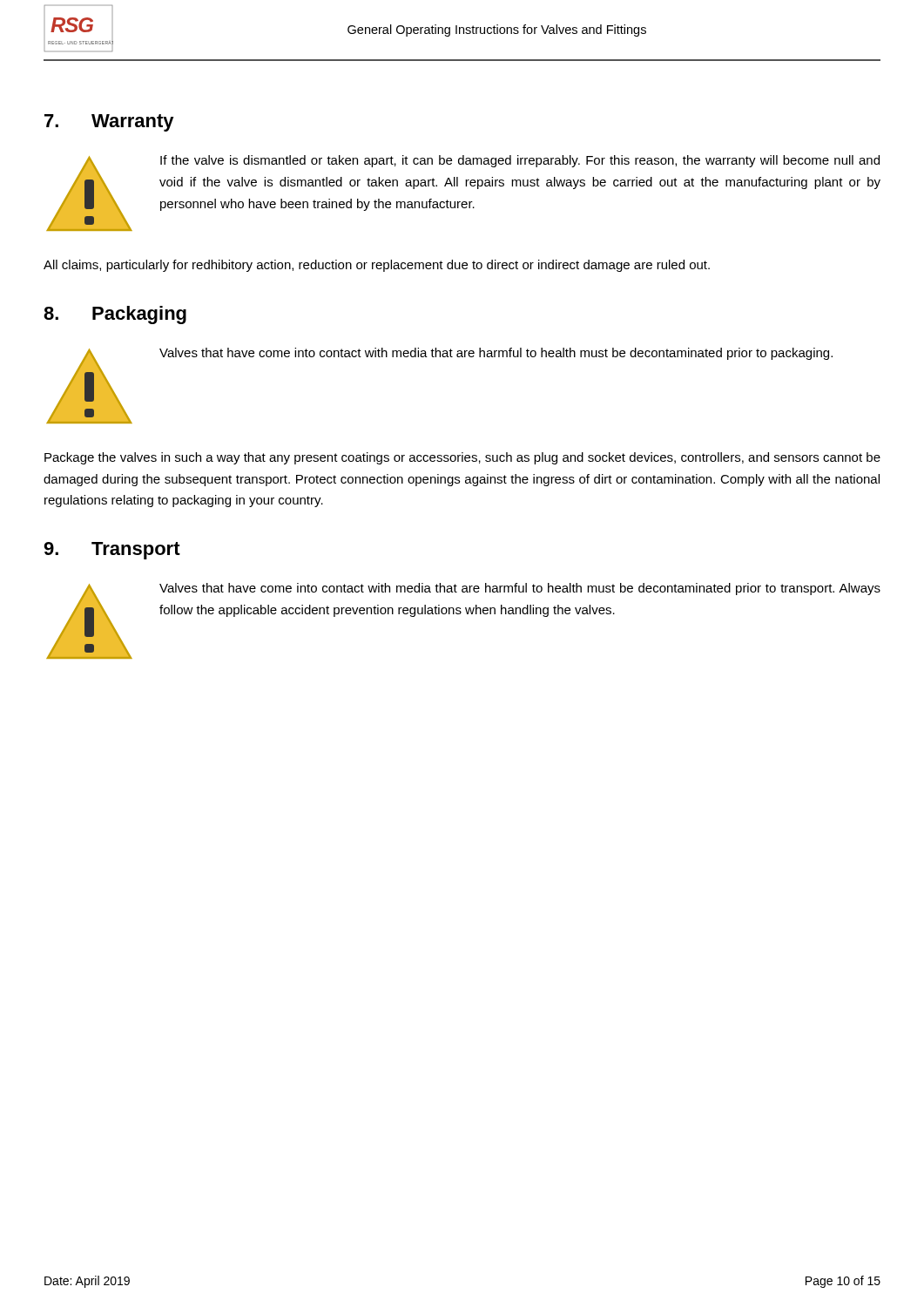Click where it says "9. Transport"
Viewport: 924px width, 1307px height.
(x=112, y=549)
